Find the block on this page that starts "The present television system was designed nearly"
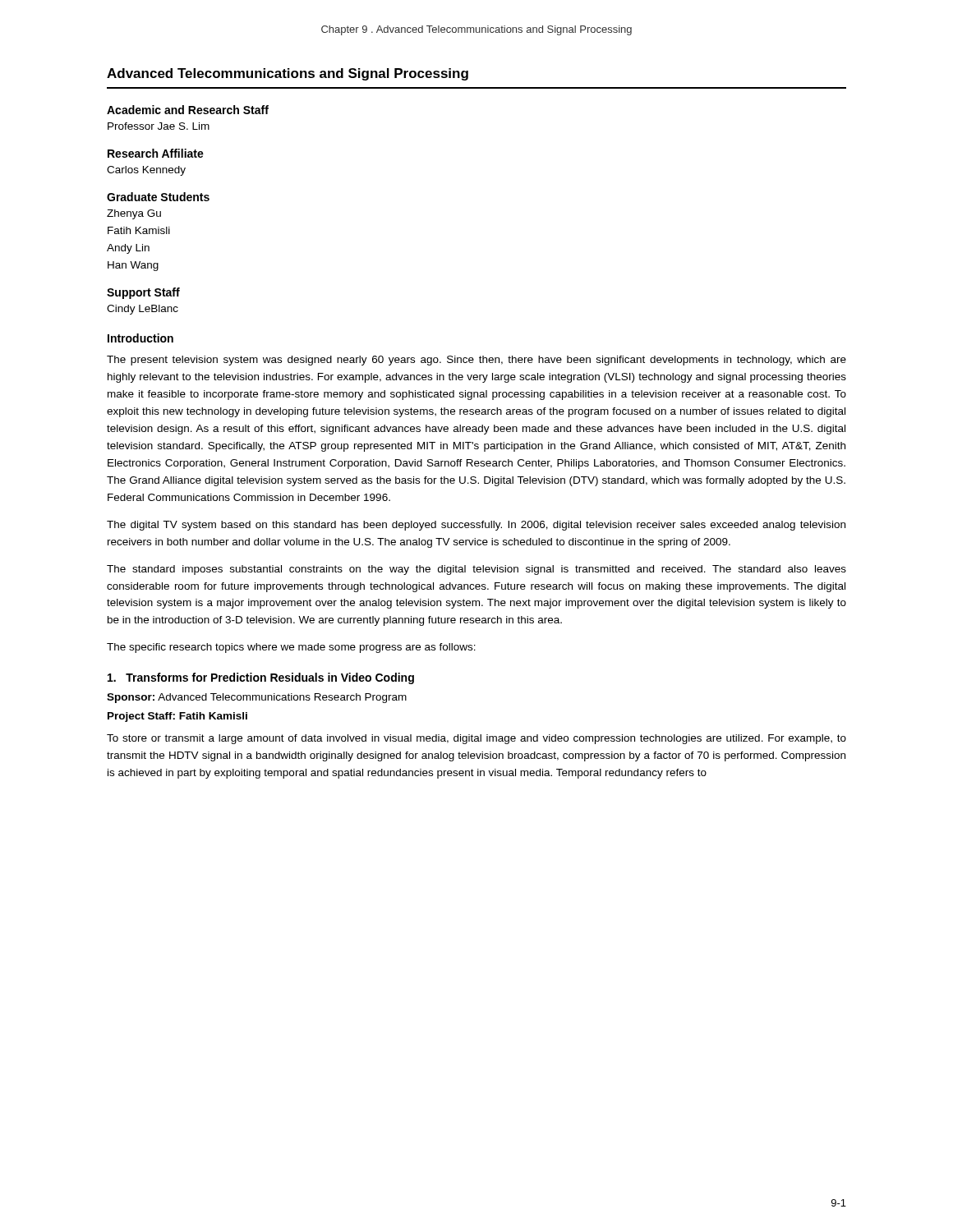 [x=476, y=428]
